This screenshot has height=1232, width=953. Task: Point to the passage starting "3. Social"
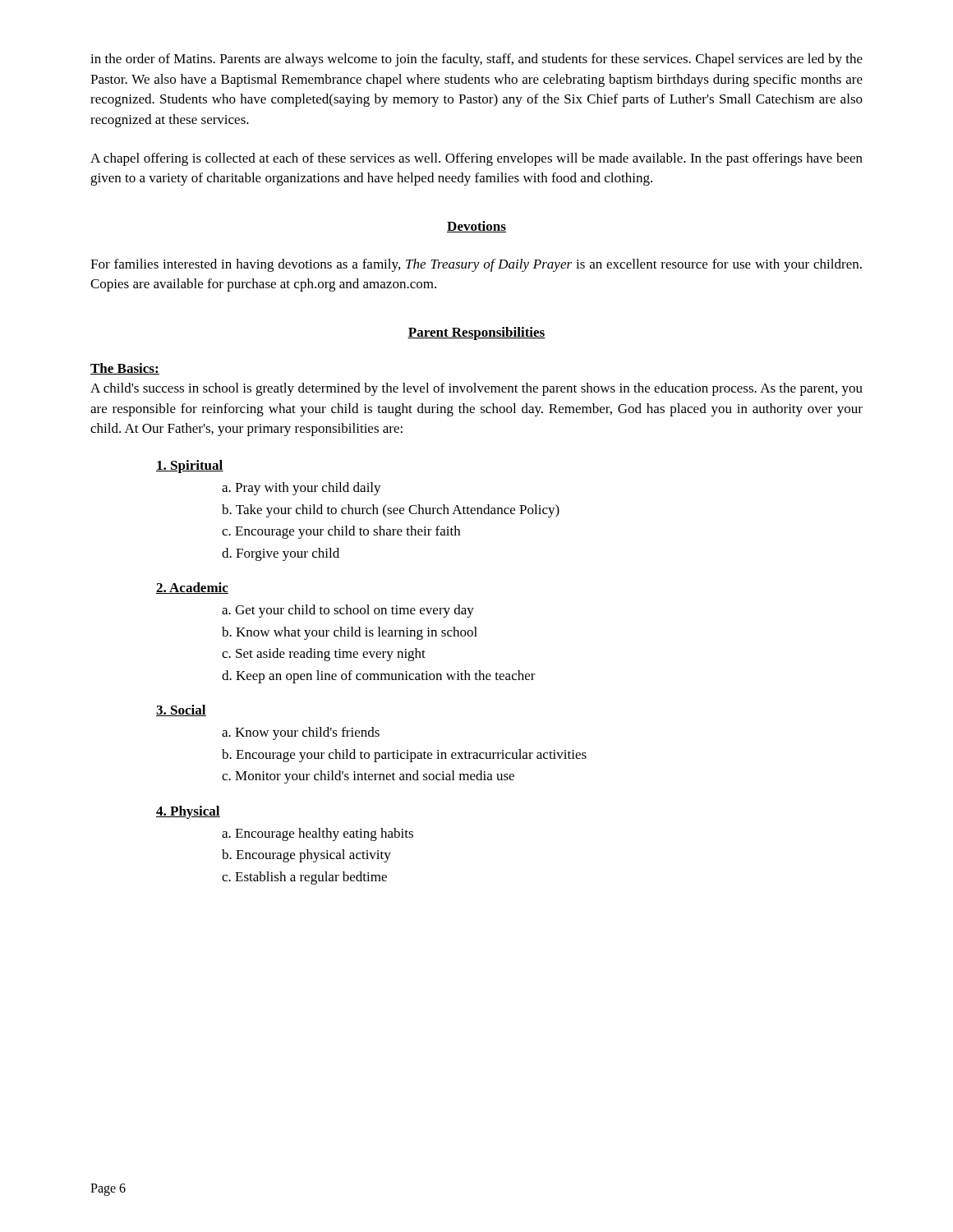pyautogui.click(x=181, y=710)
